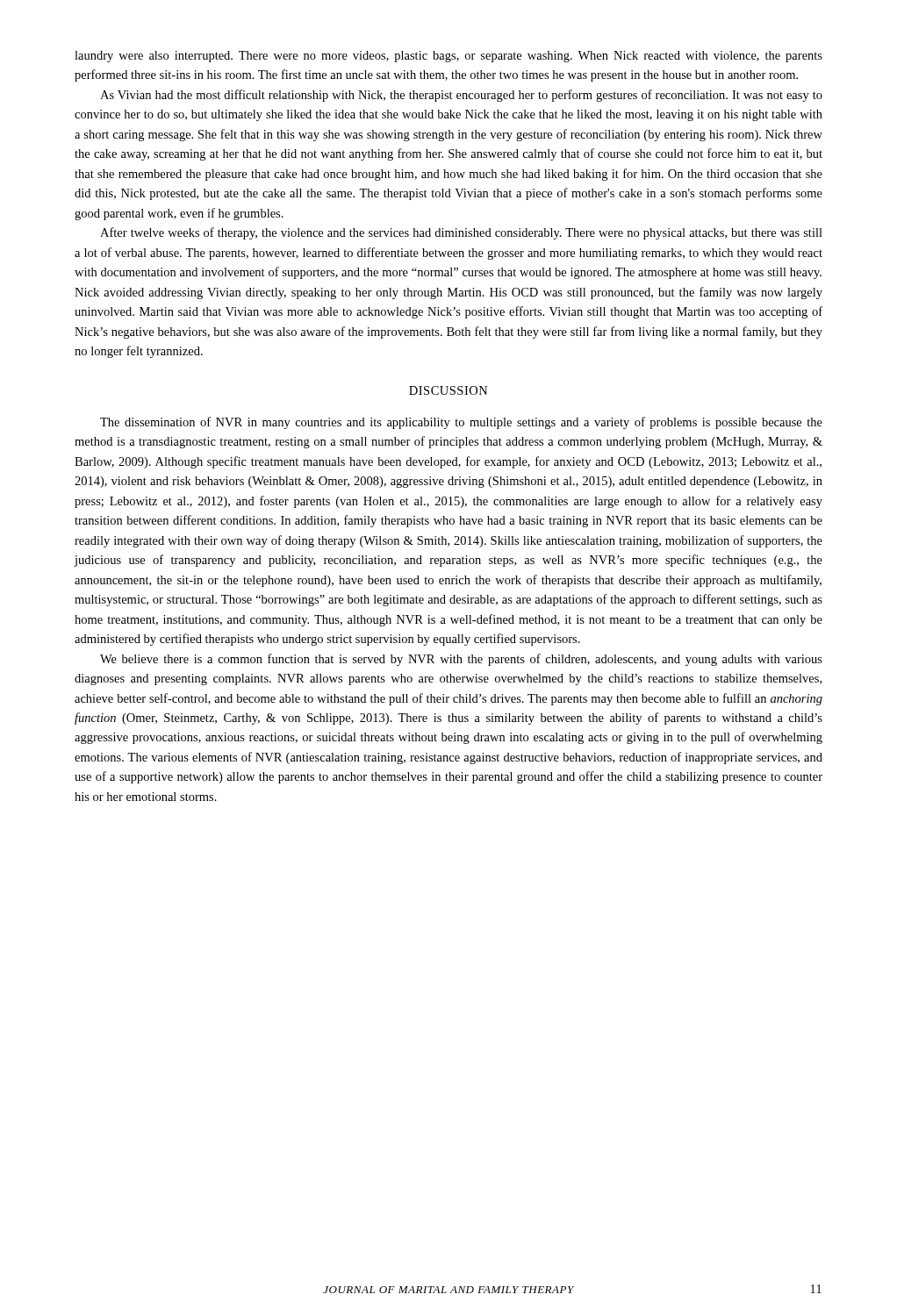The width and height of the screenshot is (897, 1316).
Task: Select a section header
Action: tap(448, 390)
